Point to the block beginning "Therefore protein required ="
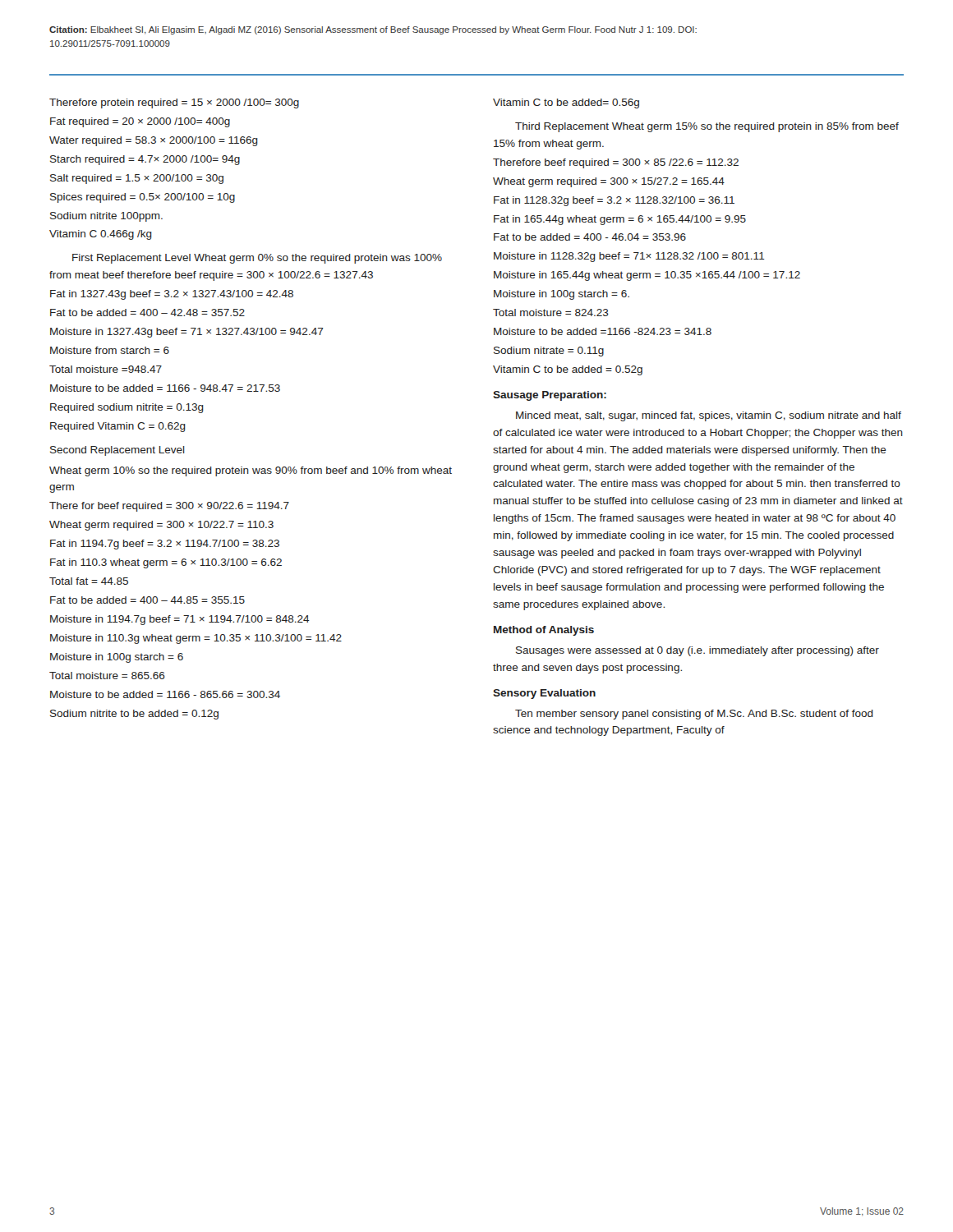953x1232 pixels. click(174, 103)
